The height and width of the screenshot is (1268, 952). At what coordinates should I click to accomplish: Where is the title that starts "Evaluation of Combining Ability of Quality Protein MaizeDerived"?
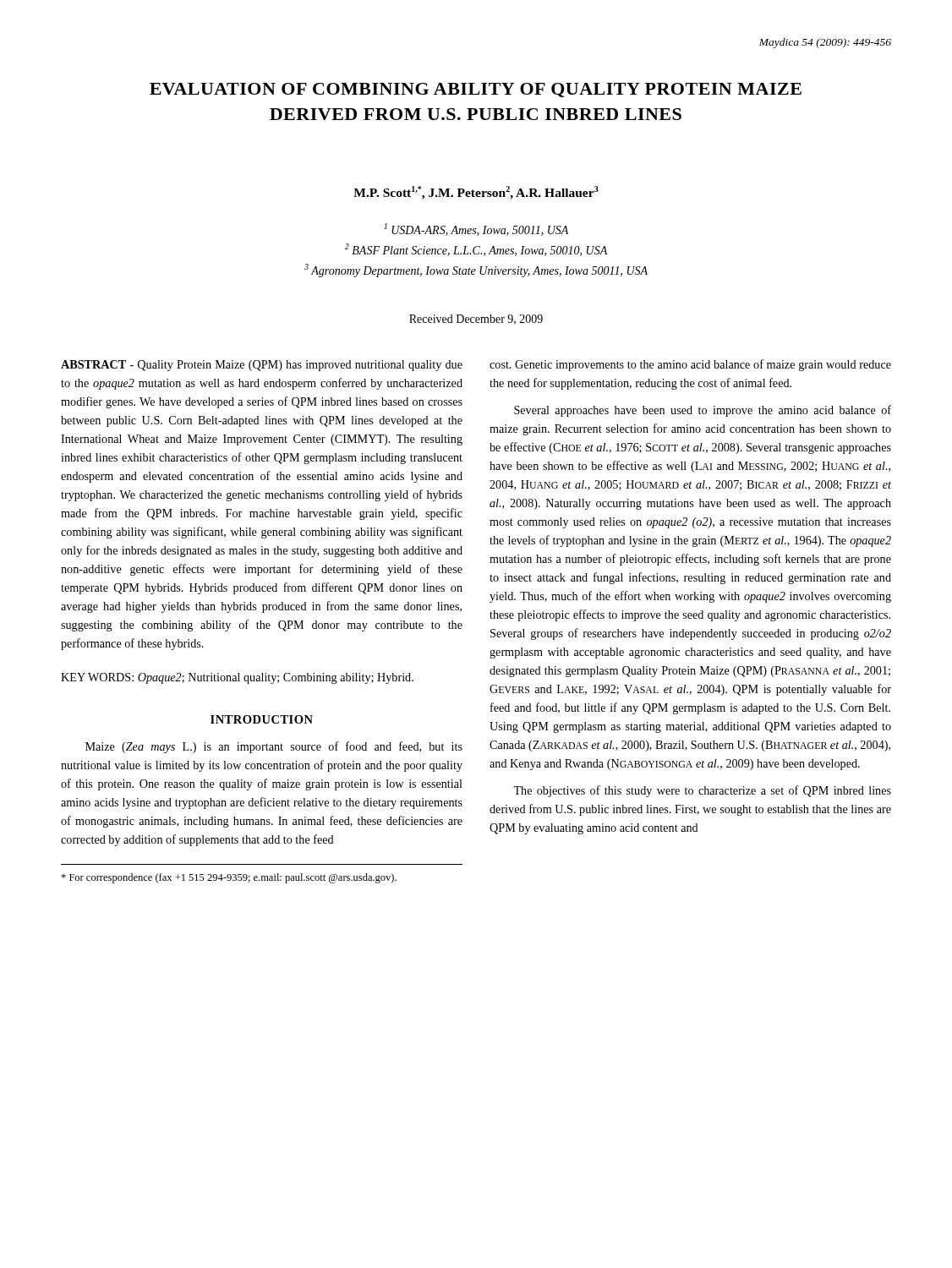point(476,101)
